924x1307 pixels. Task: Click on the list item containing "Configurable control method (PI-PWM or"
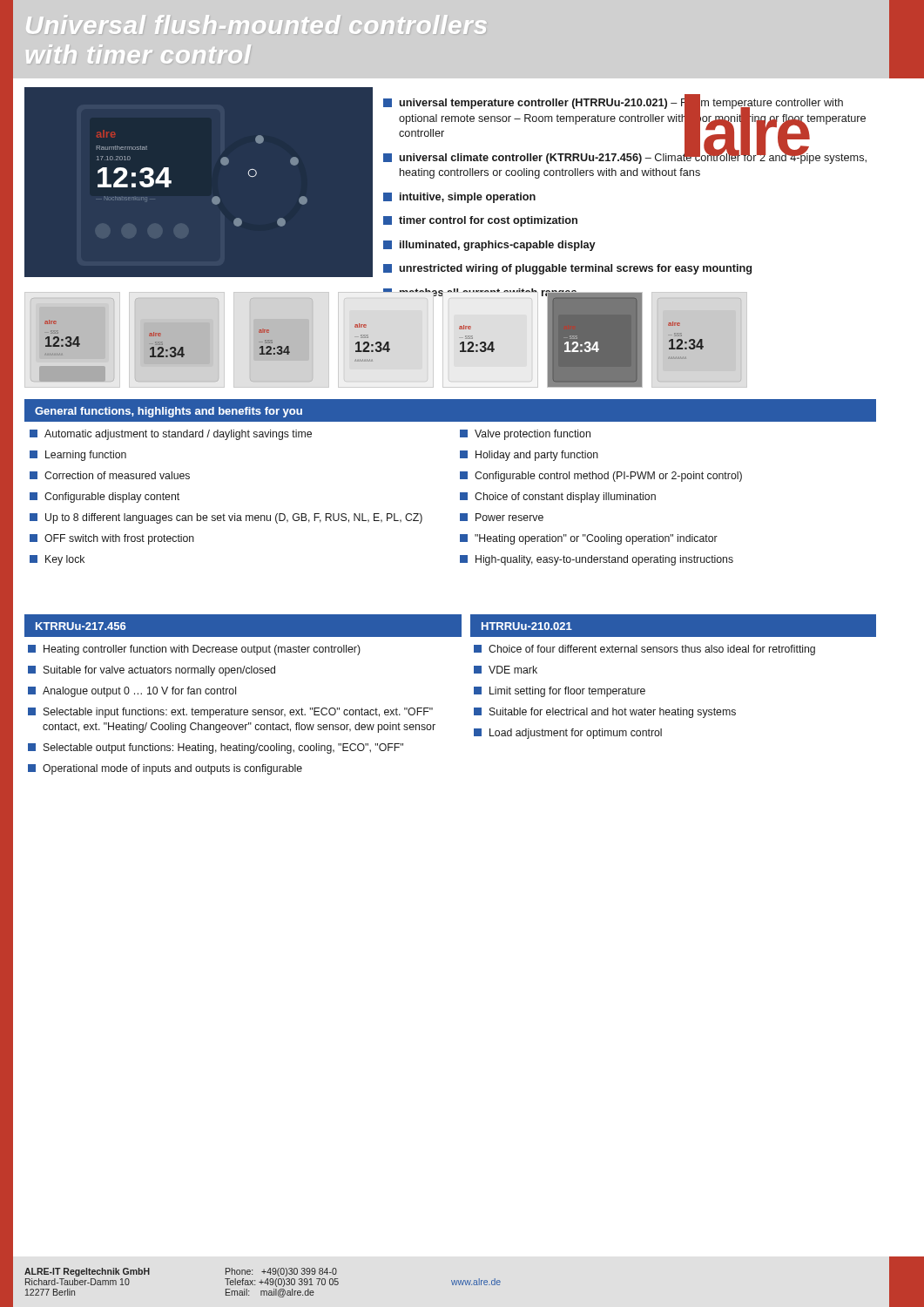point(601,476)
